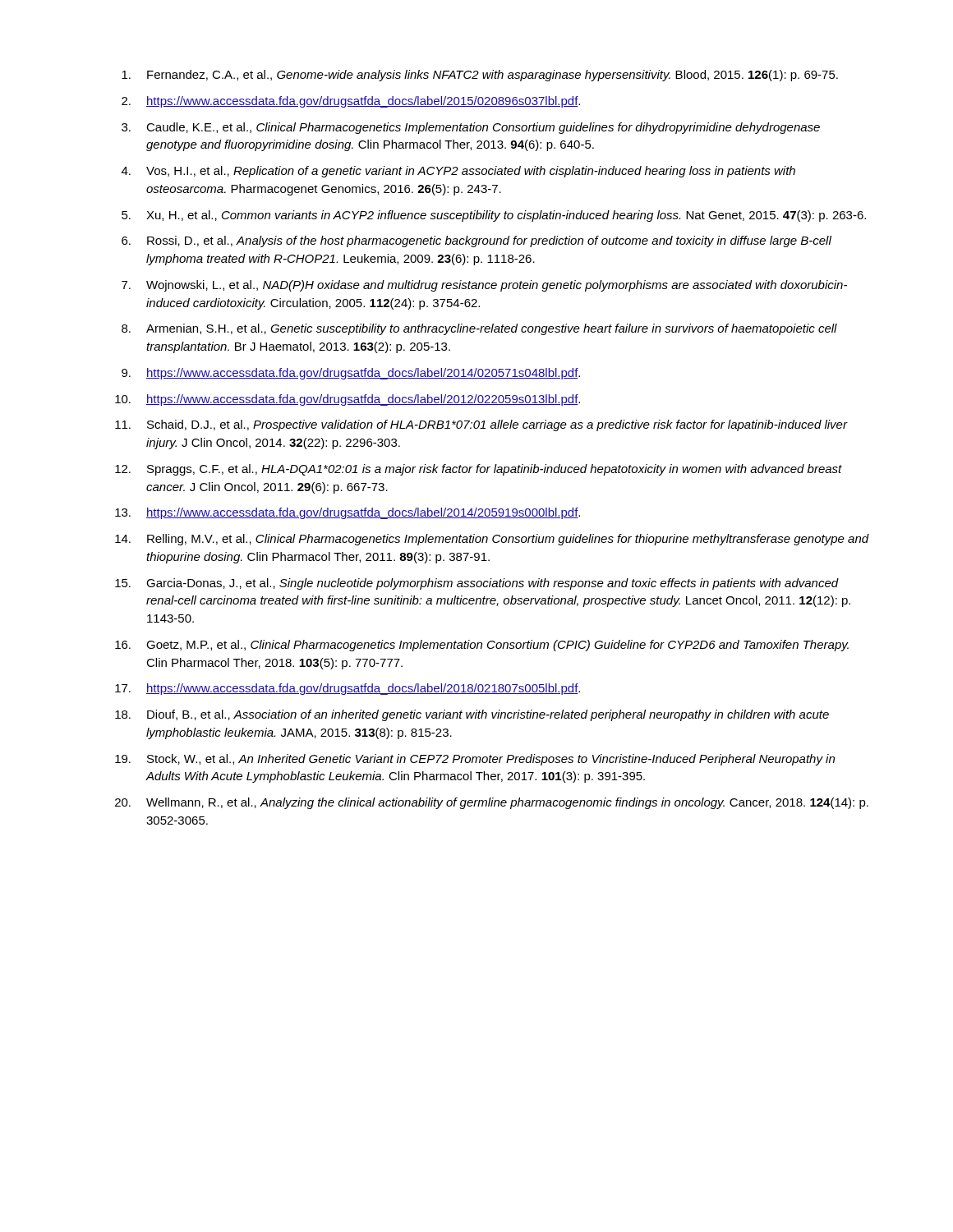Locate the passage starting "19. Stock, W.,"
Screen dimensions: 1232x953
[476, 767]
